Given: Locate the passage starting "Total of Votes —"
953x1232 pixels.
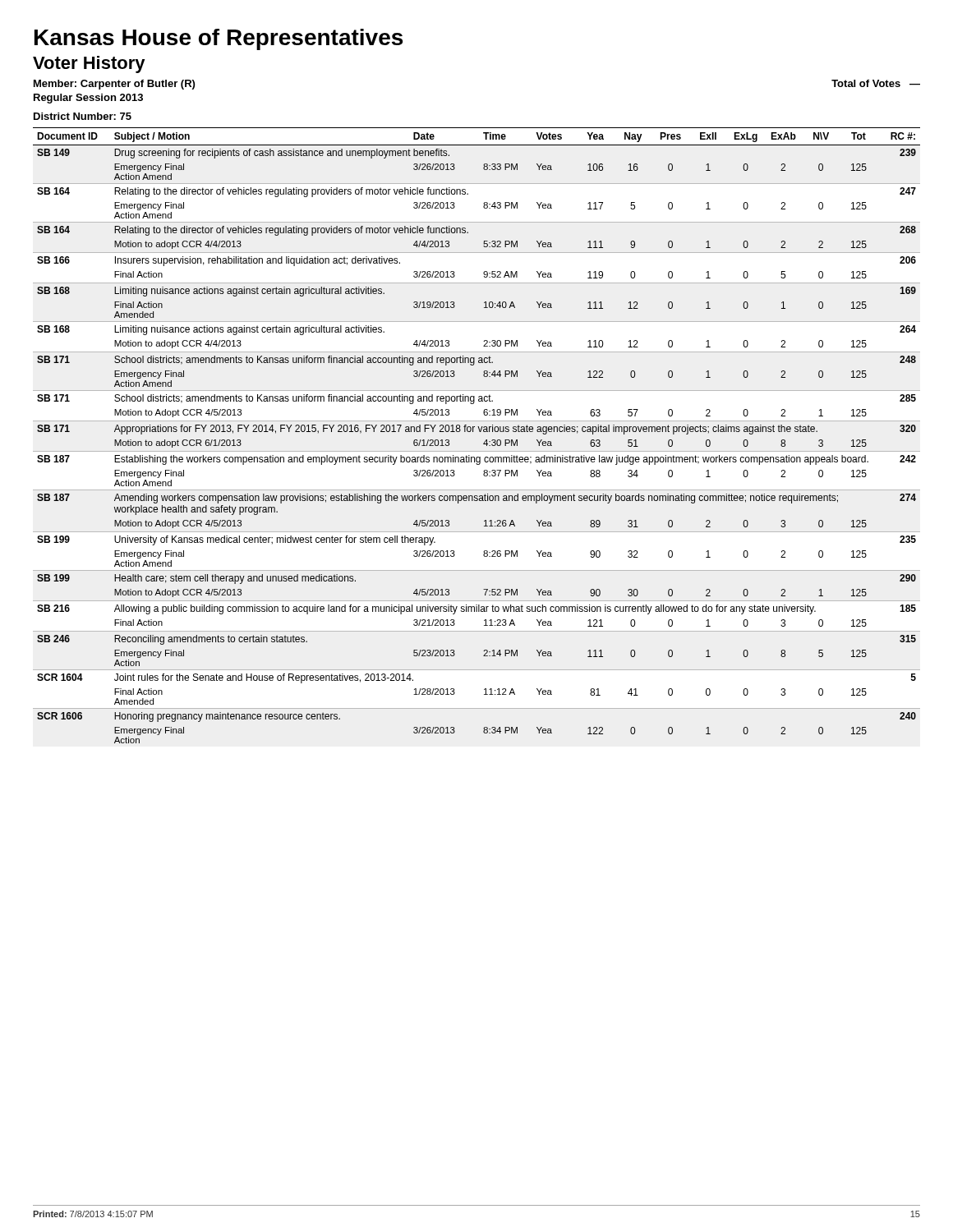Looking at the screenshot, I should (876, 83).
